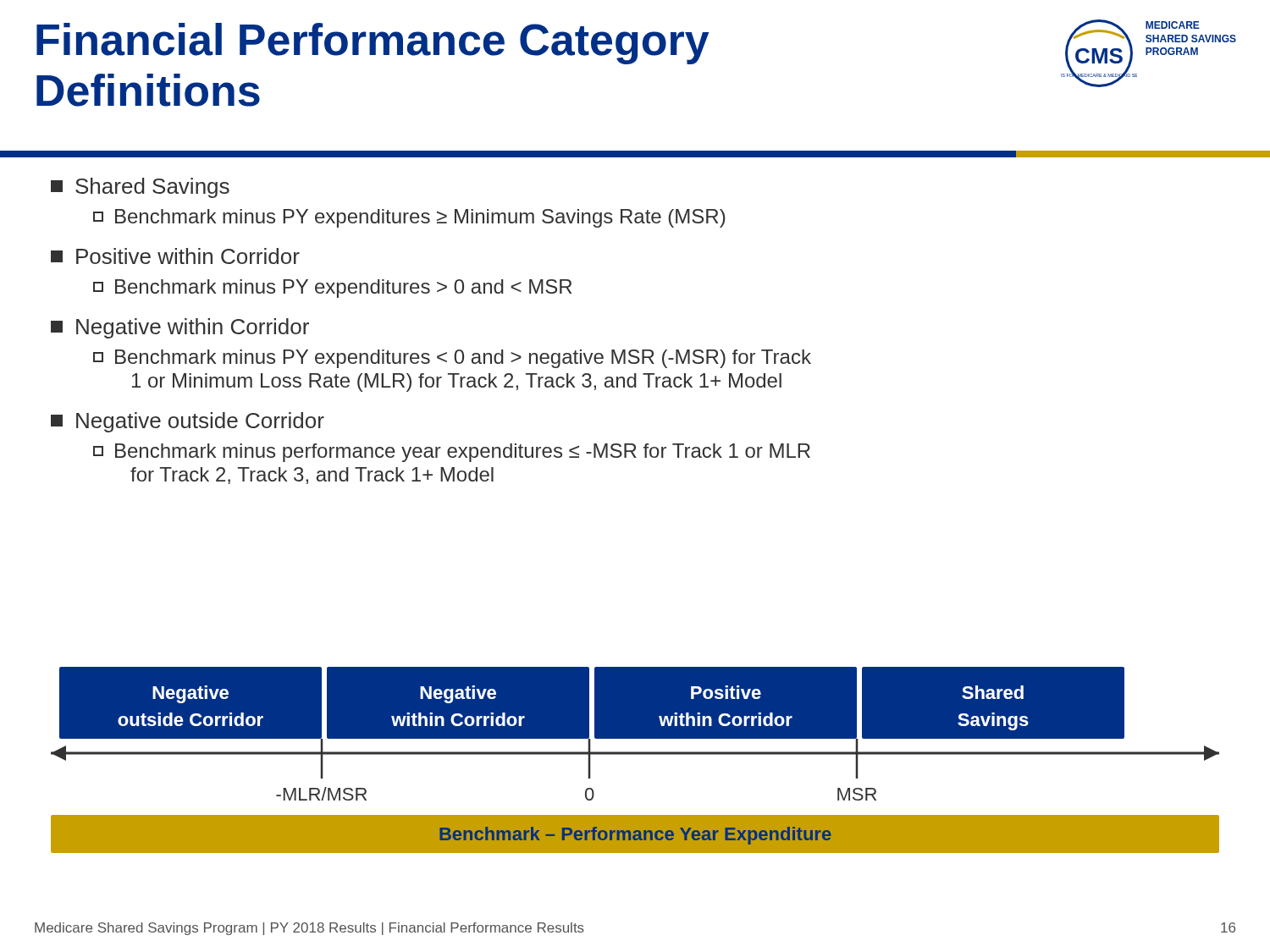Point to "Financial Performance CategoryDefinitions"

click(x=547, y=66)
